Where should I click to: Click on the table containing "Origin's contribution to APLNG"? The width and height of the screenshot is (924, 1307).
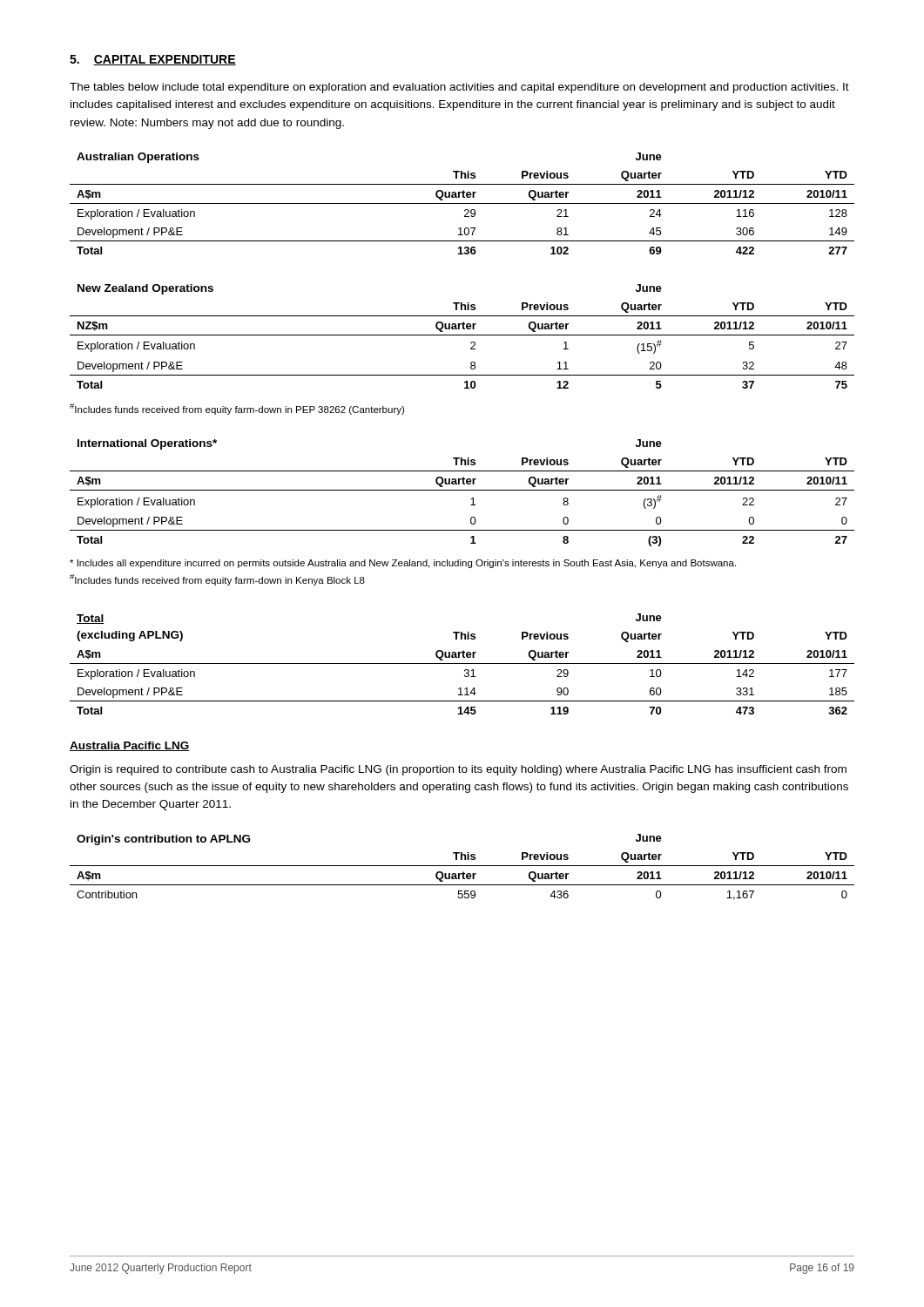pos(462,866)
